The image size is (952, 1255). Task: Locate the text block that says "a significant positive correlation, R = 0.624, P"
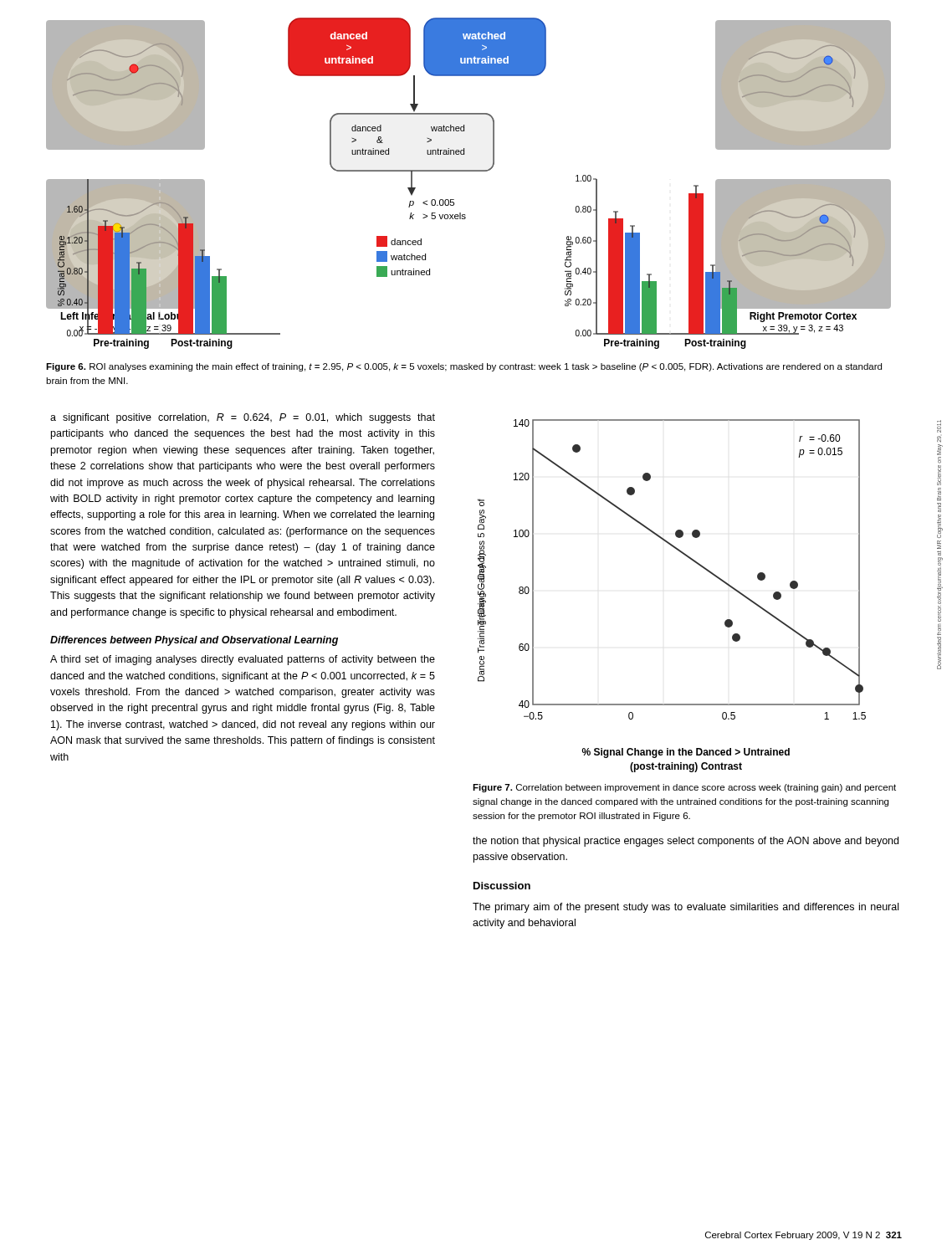point(243,515)
